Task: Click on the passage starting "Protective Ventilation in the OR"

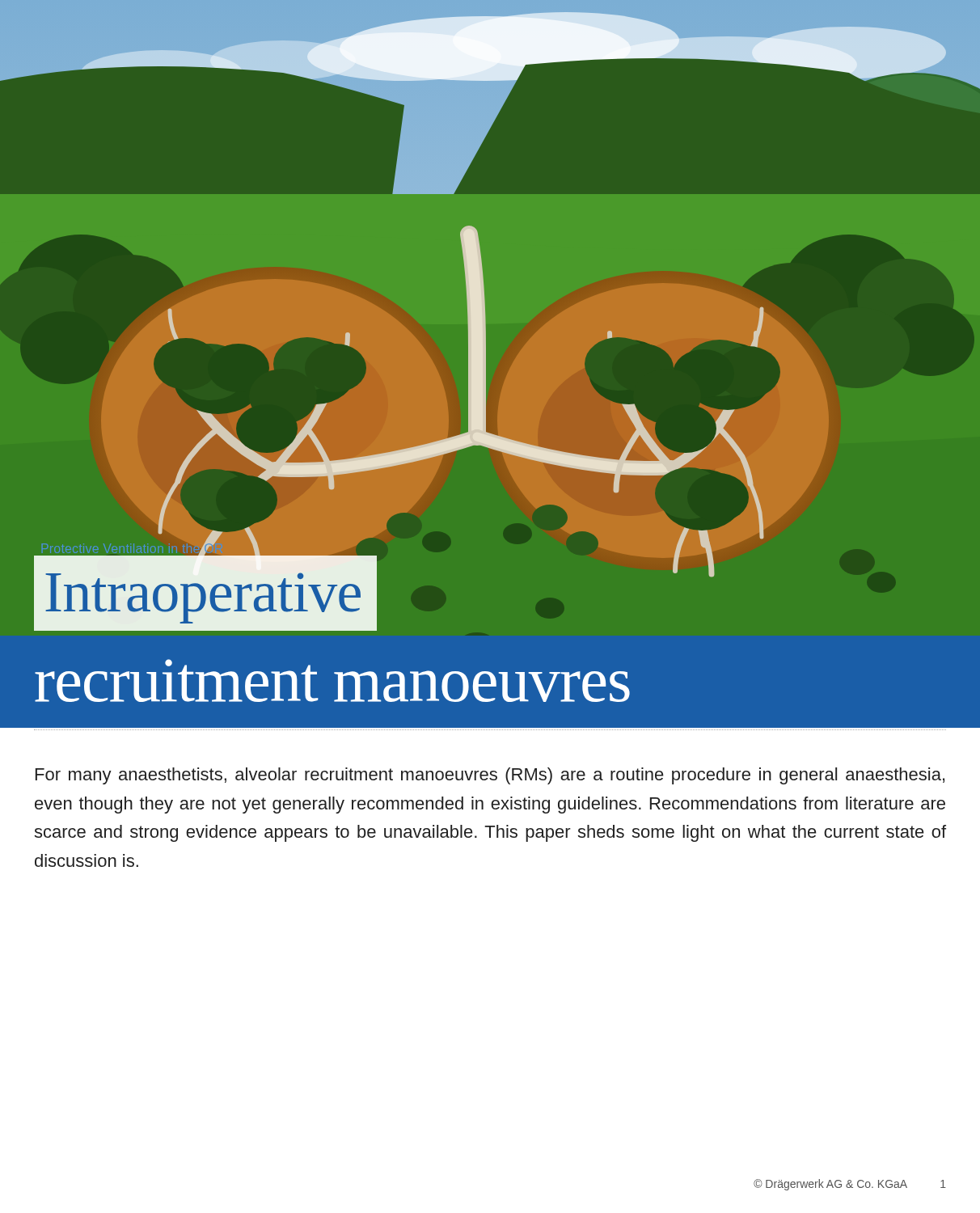Action: pyautogui.click(x=132, y=549)
